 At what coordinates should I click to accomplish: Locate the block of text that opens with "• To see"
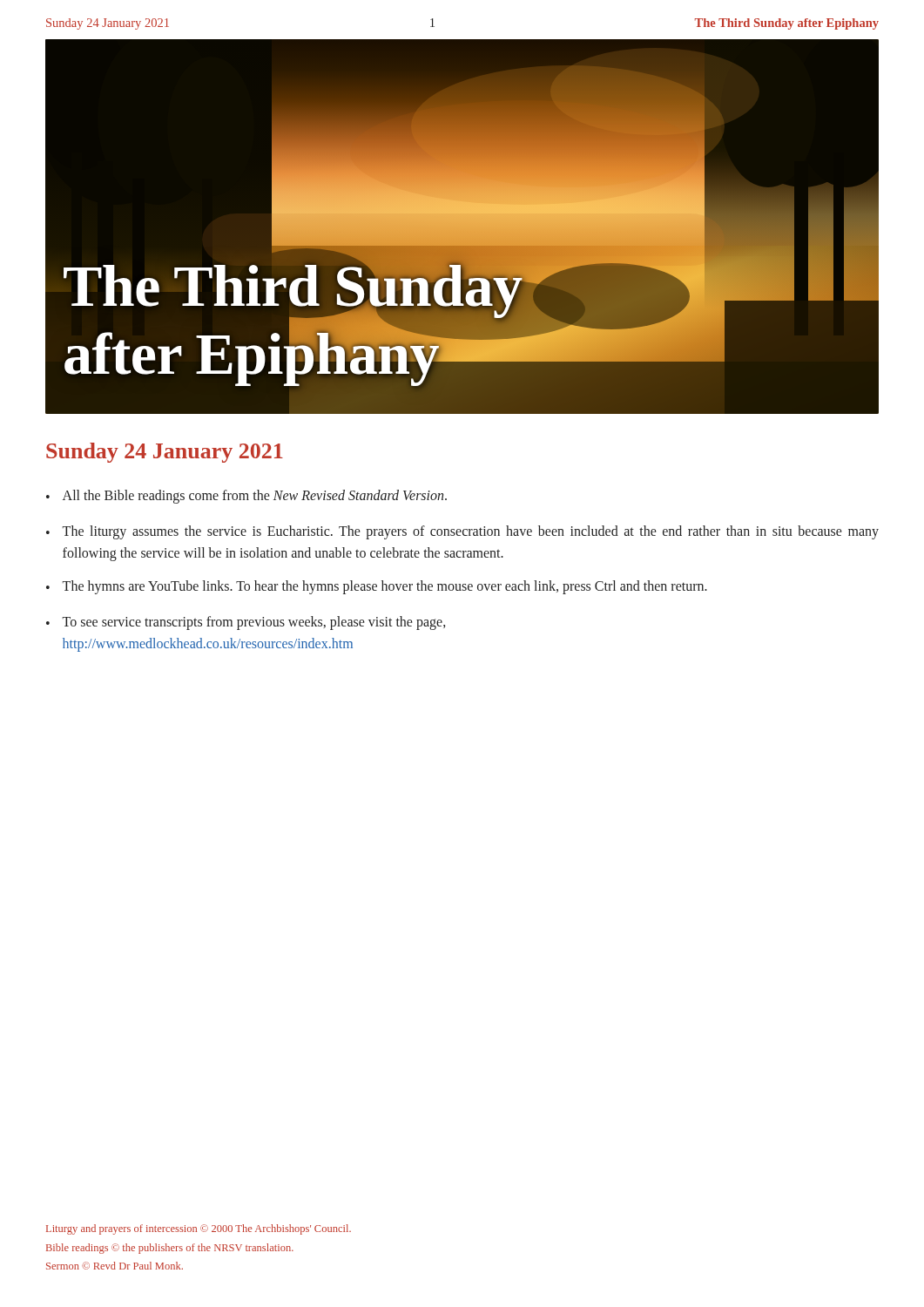(246, 623)
